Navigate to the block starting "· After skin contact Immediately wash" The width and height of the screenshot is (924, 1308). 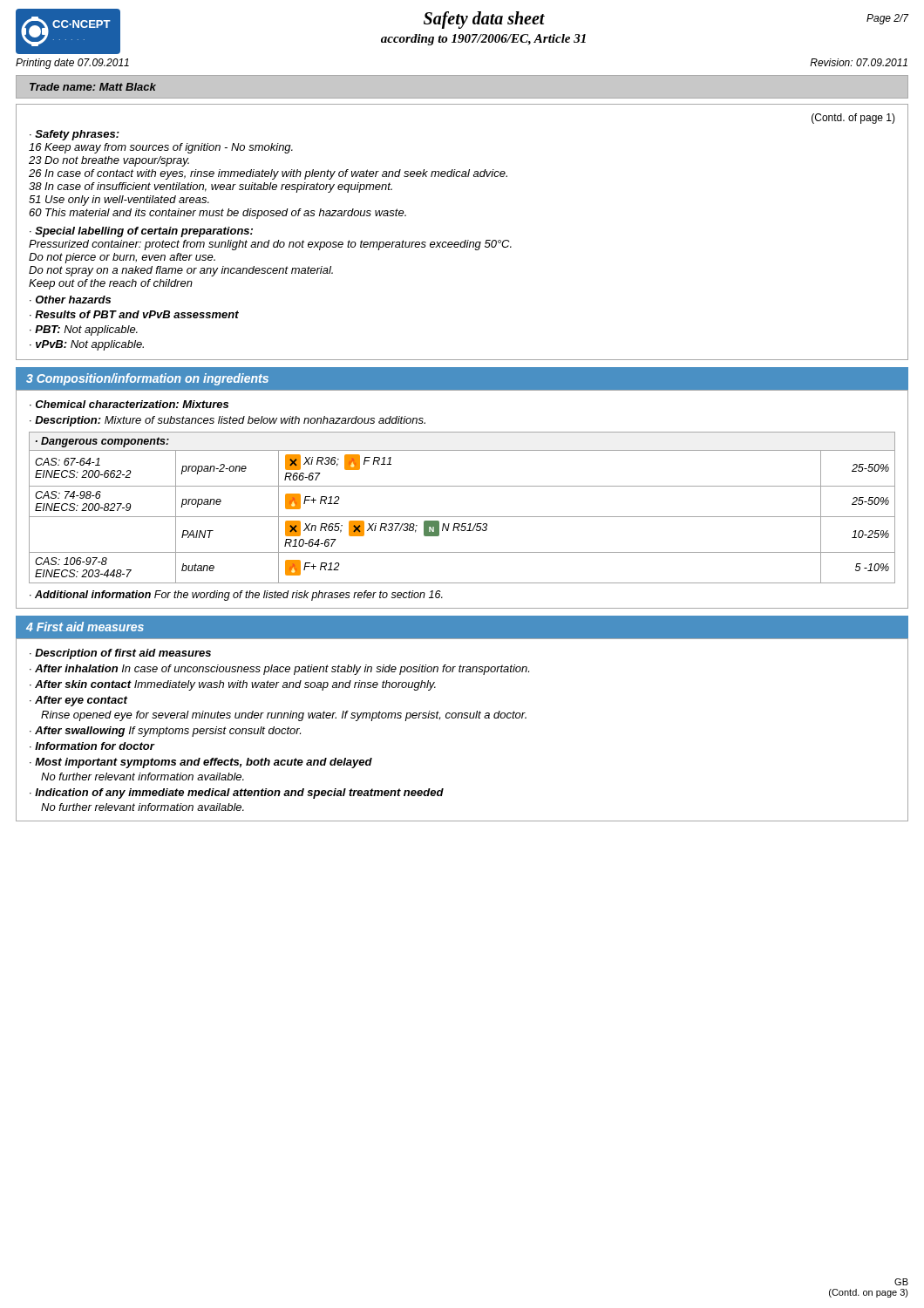click(x=233, y=684)
